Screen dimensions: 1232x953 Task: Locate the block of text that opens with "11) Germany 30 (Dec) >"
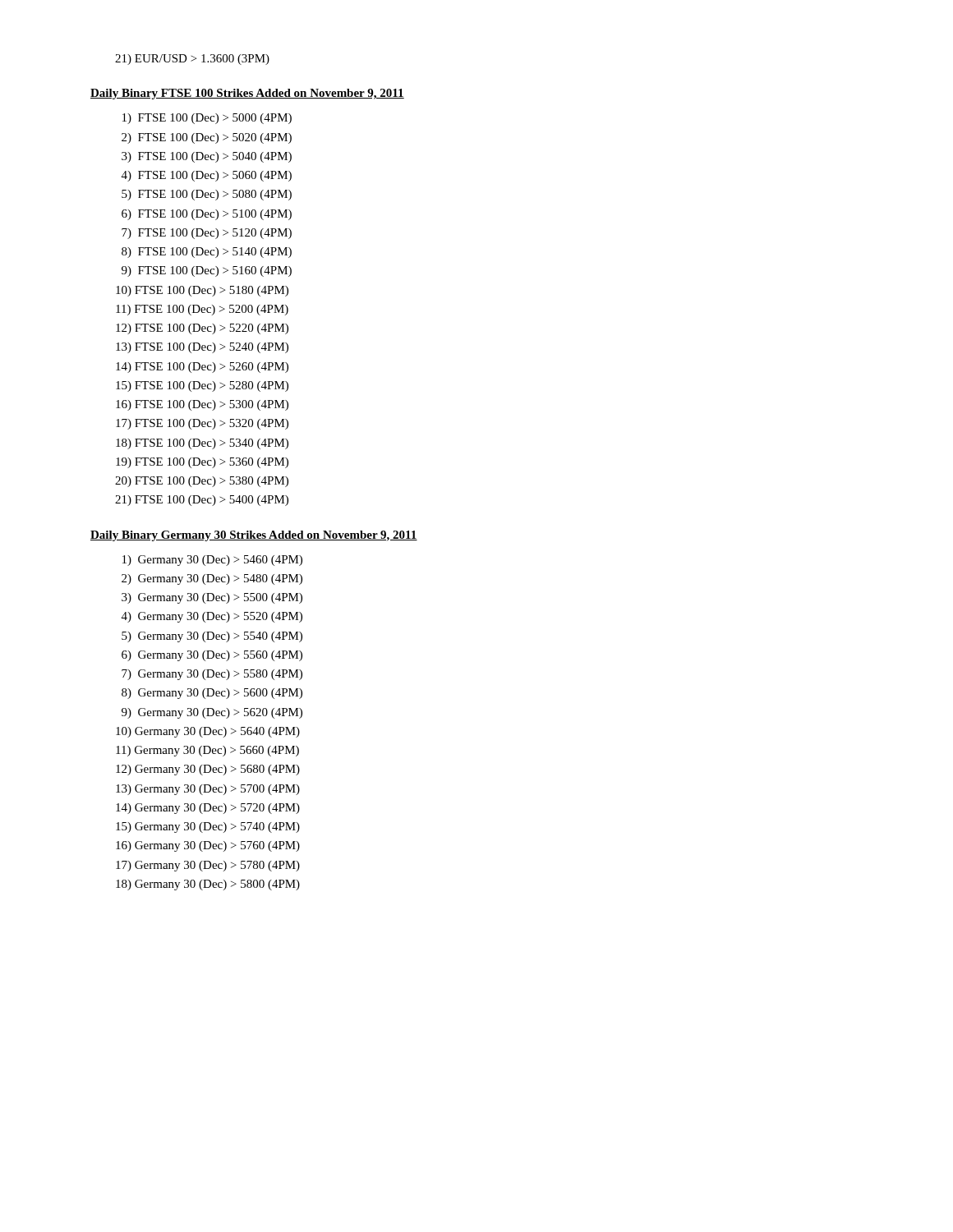(x=207, y=750)
